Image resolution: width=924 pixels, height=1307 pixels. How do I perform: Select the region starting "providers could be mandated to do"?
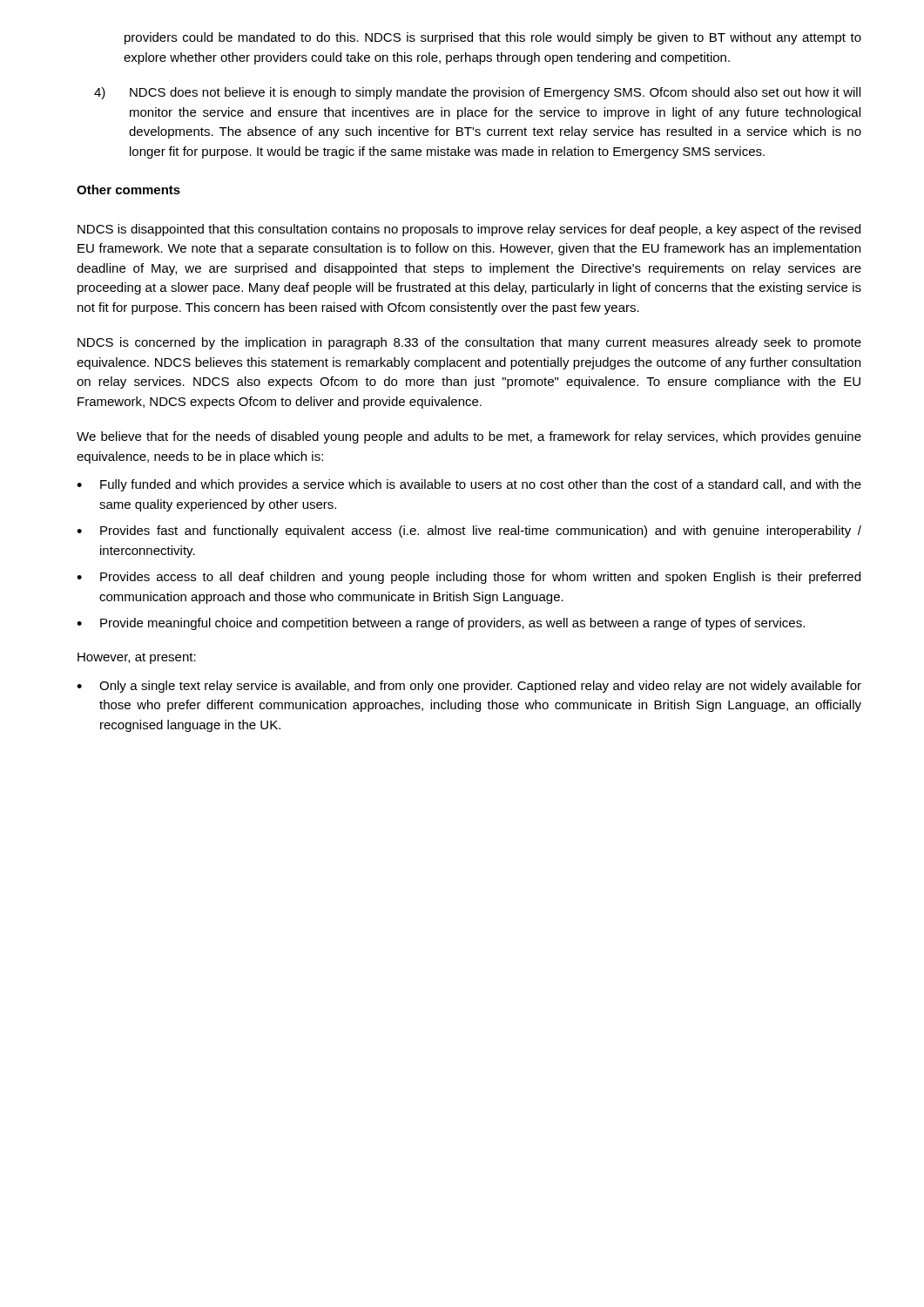[x=492, y=47]
